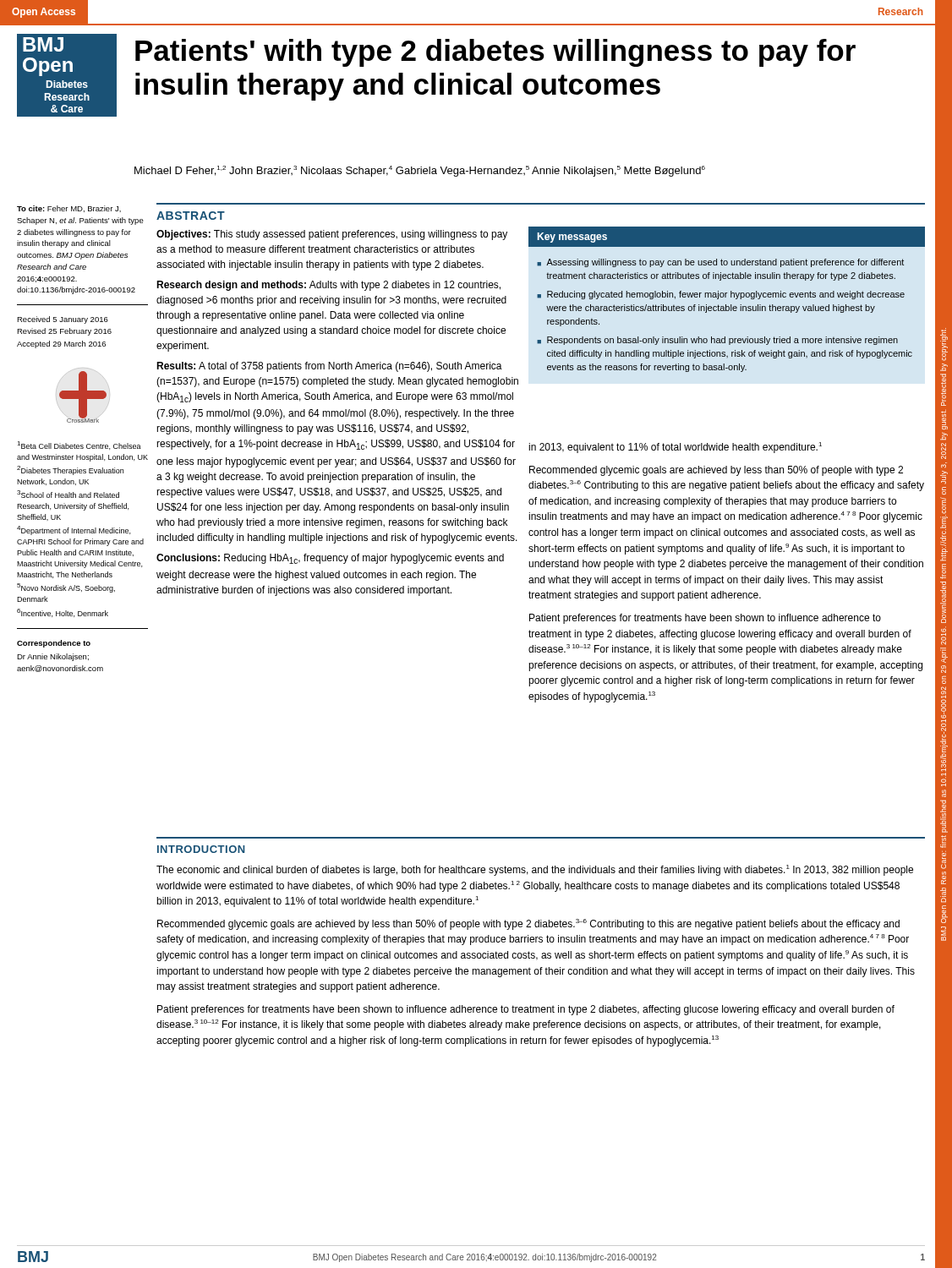Select the text block starting "Objectives: This study assessed patient preferences,"
The height and width of the screenshot is (1268, 952).
pyautogui.click(x=332, y=249)
